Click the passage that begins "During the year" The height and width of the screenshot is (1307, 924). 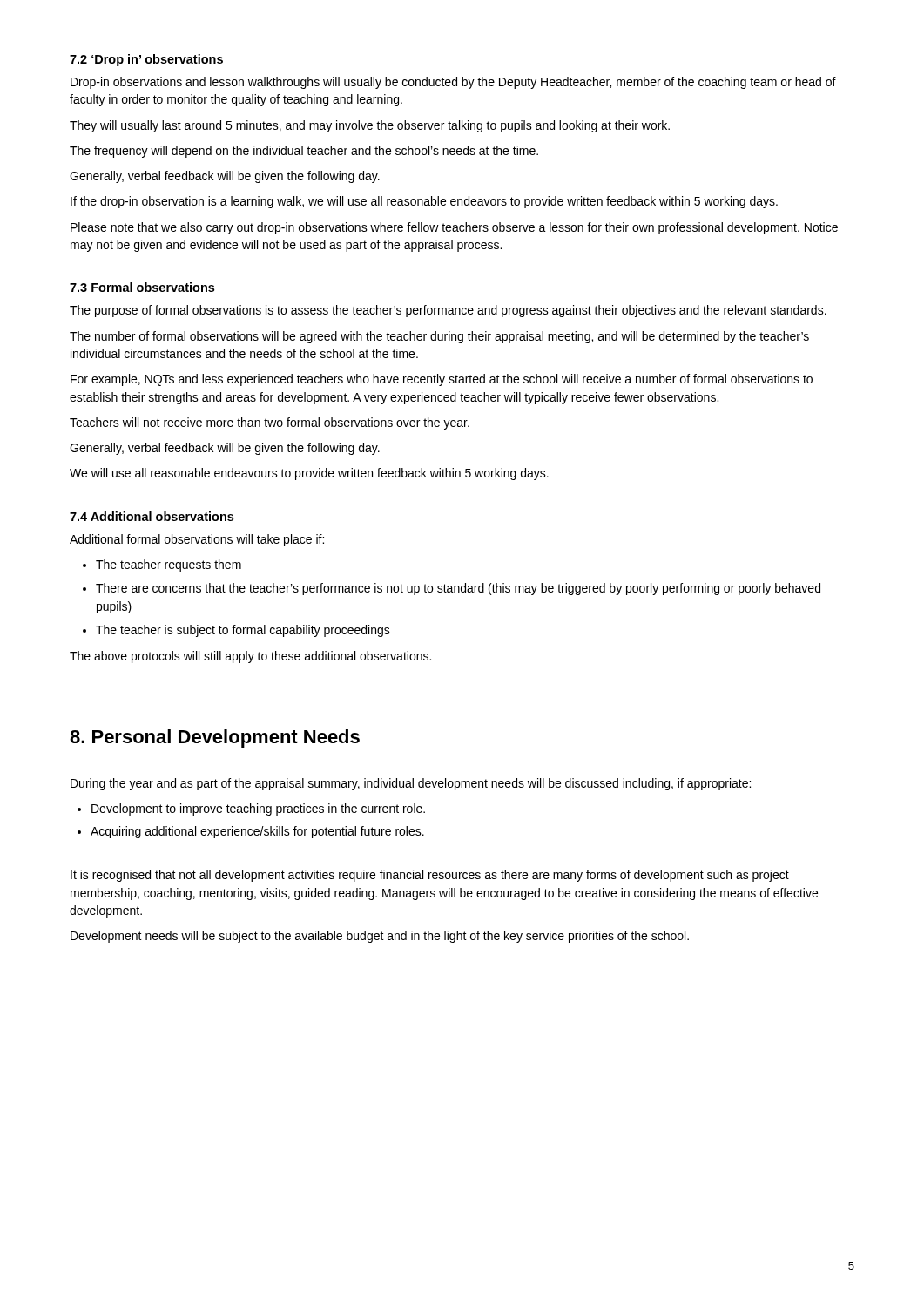click(x=411, y=783)
